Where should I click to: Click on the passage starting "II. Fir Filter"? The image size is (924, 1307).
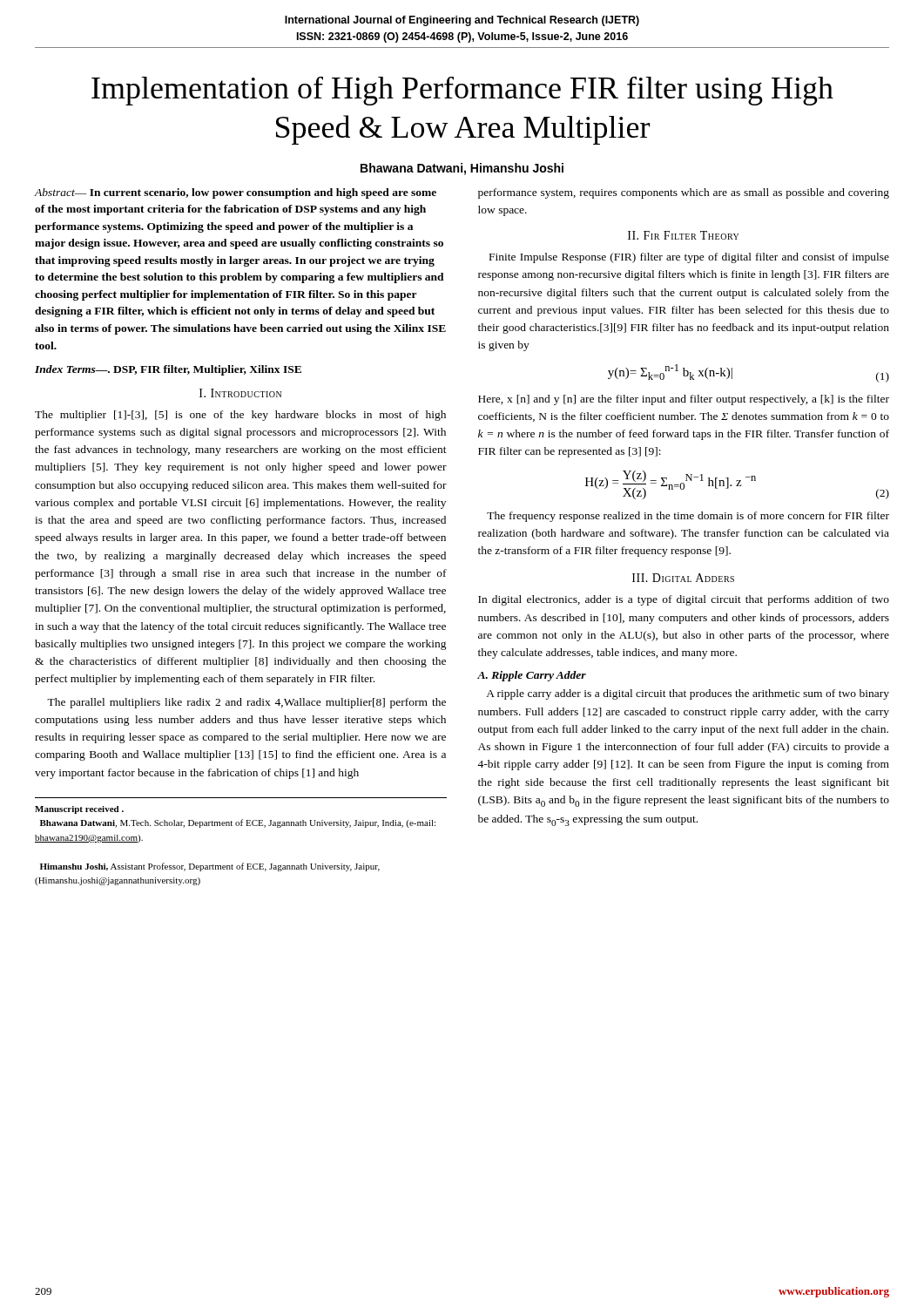683,236
